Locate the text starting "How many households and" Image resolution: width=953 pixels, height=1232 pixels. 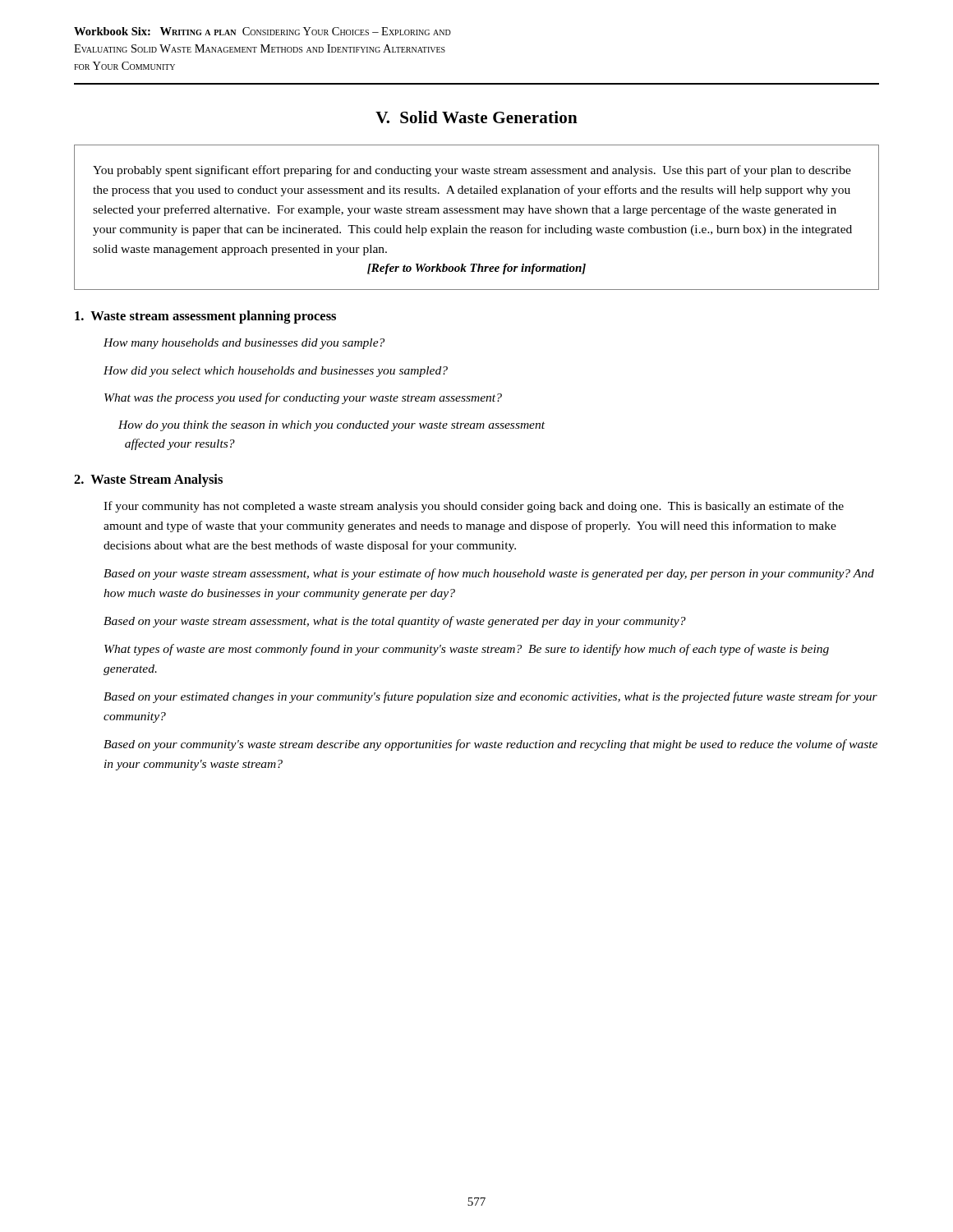(244, 344)
